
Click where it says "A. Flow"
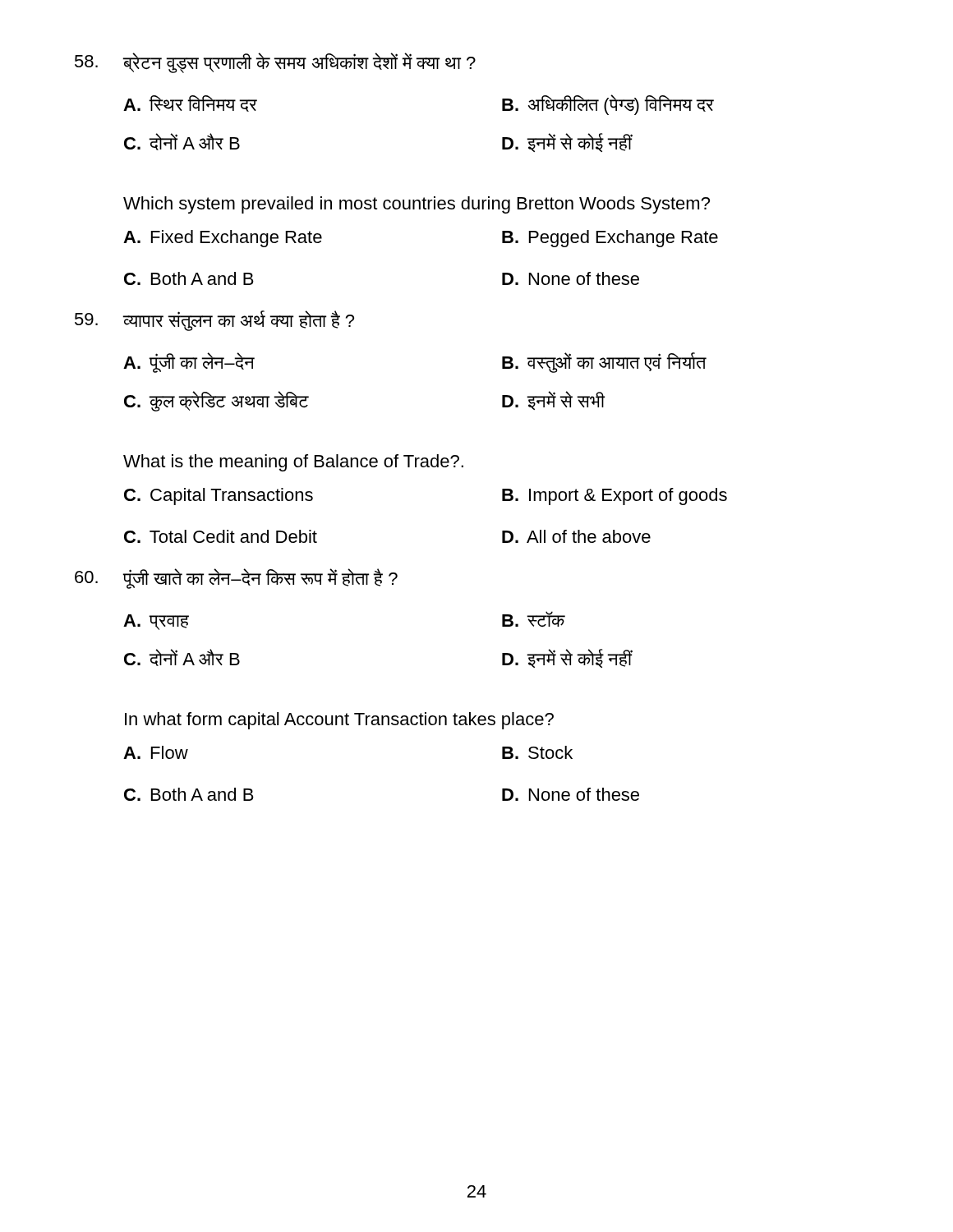pos(155,753)
